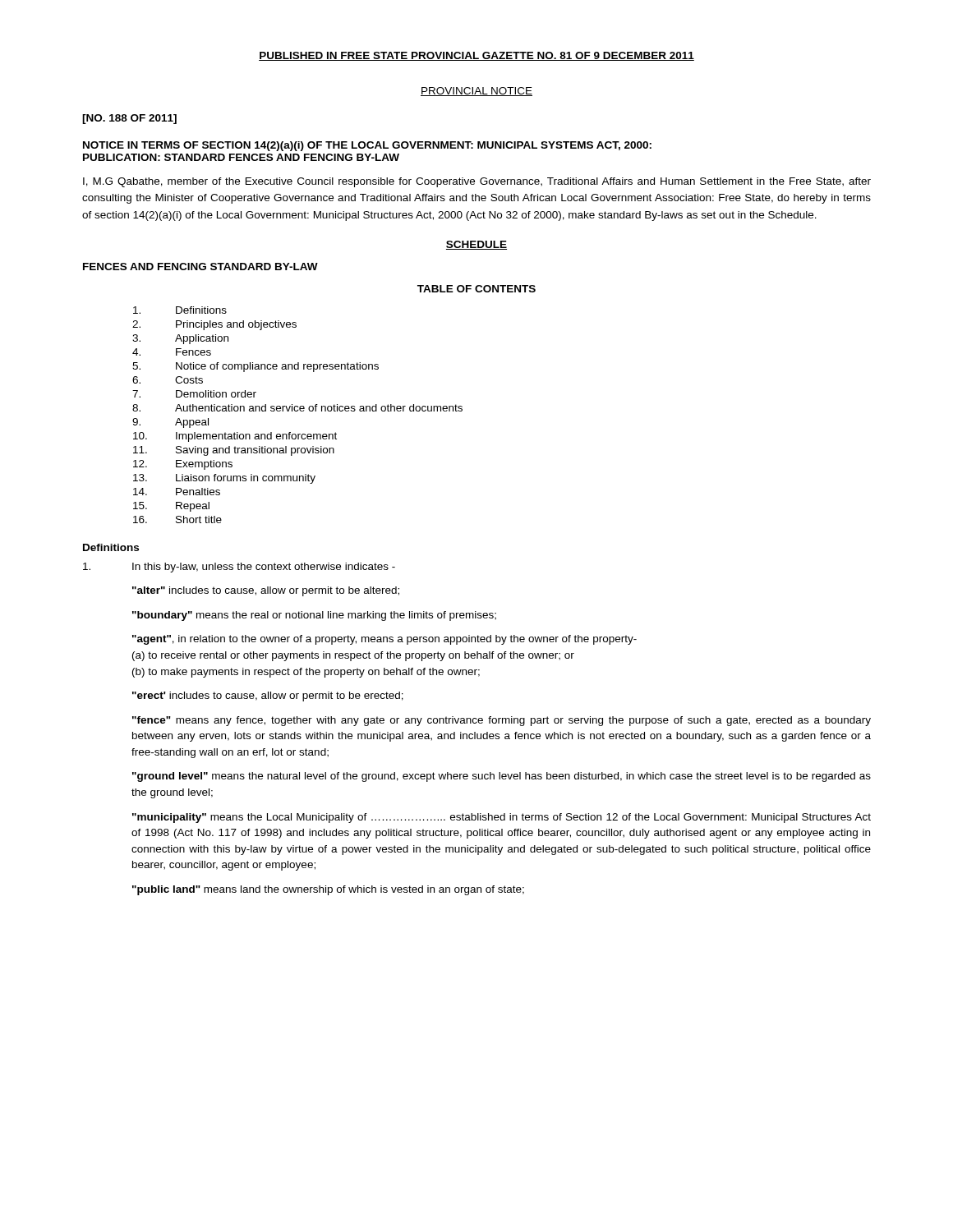
Task: Select the section header containing "NOTICE IN TERMS OF SECTION 14(2)(a)(i) OF THE"
Action: 367,151
